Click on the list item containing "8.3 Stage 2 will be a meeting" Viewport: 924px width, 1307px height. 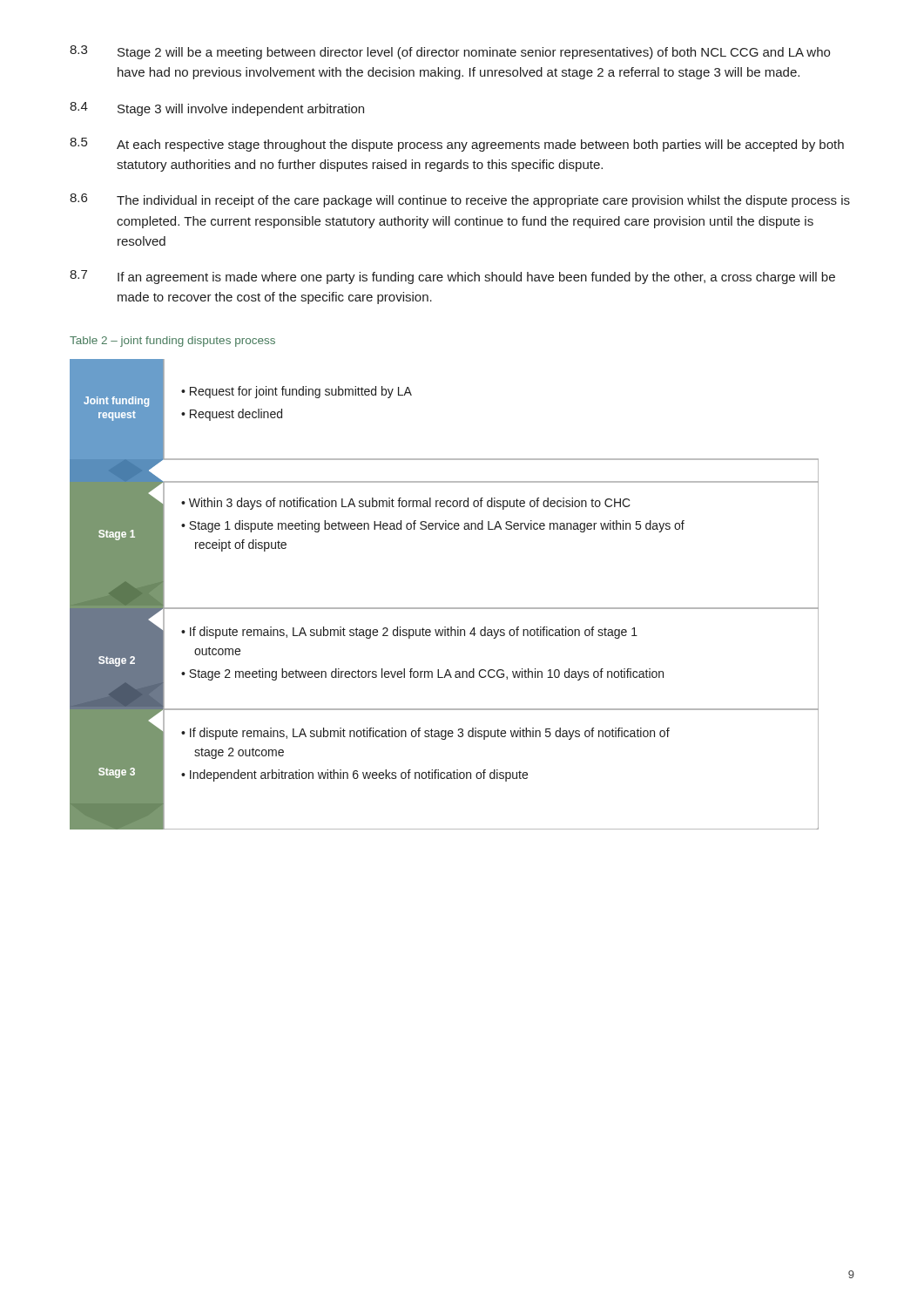point(462,62)
